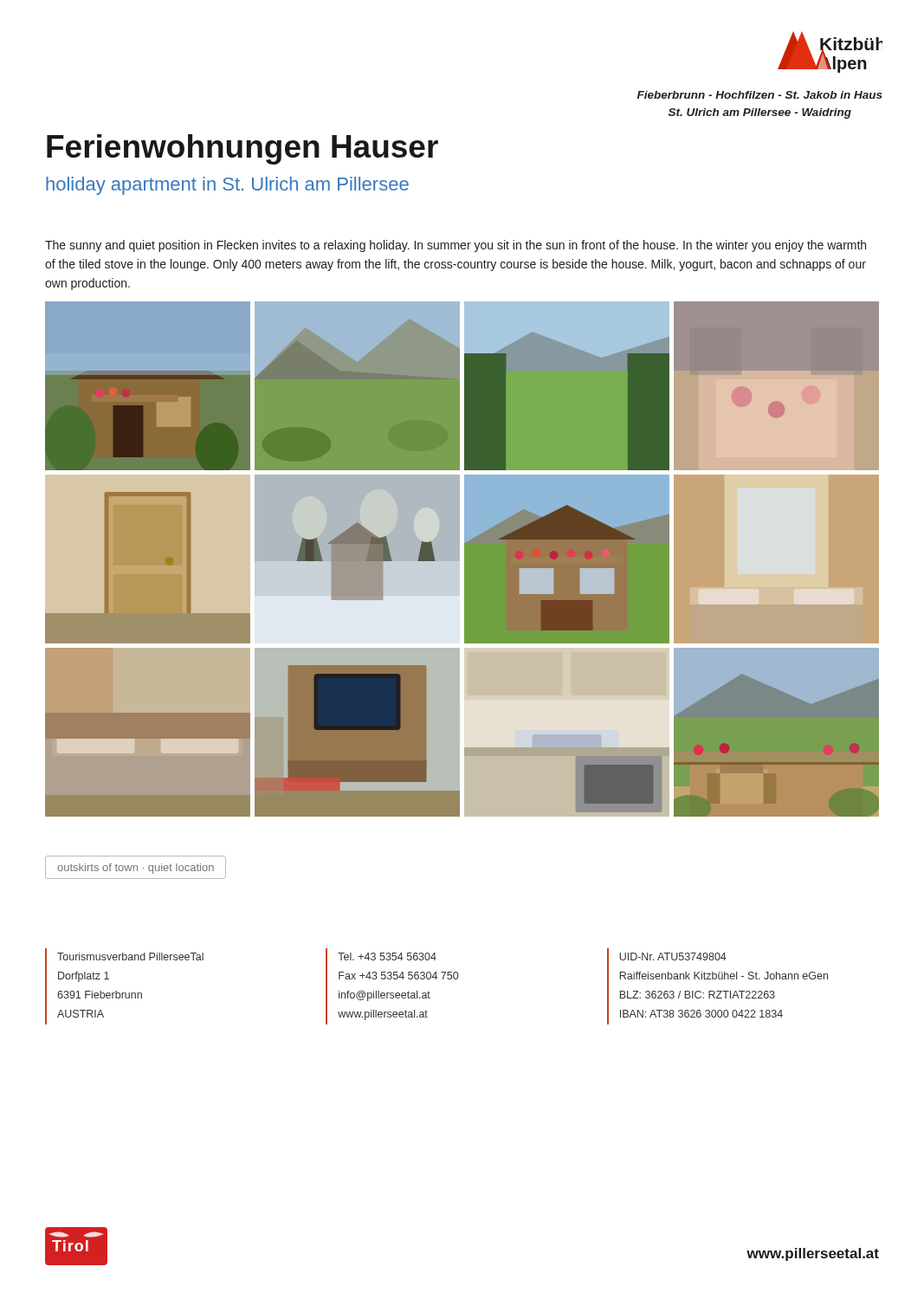Point to the block beginning "Tourismusverband PillerseeTal Dorfplatz"

click(x=131, y=985)
